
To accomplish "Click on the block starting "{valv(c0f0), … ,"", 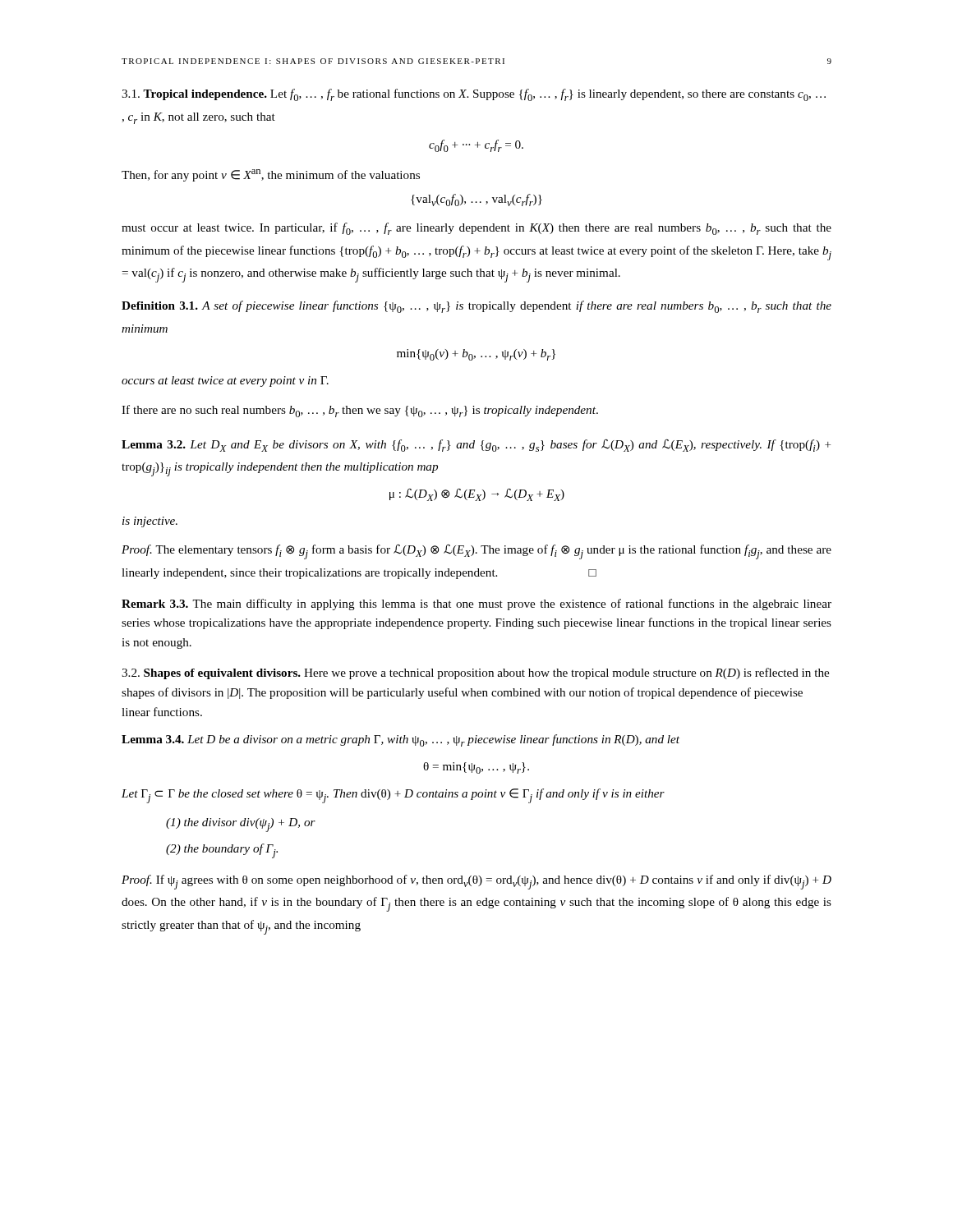I will coord(476,200).
